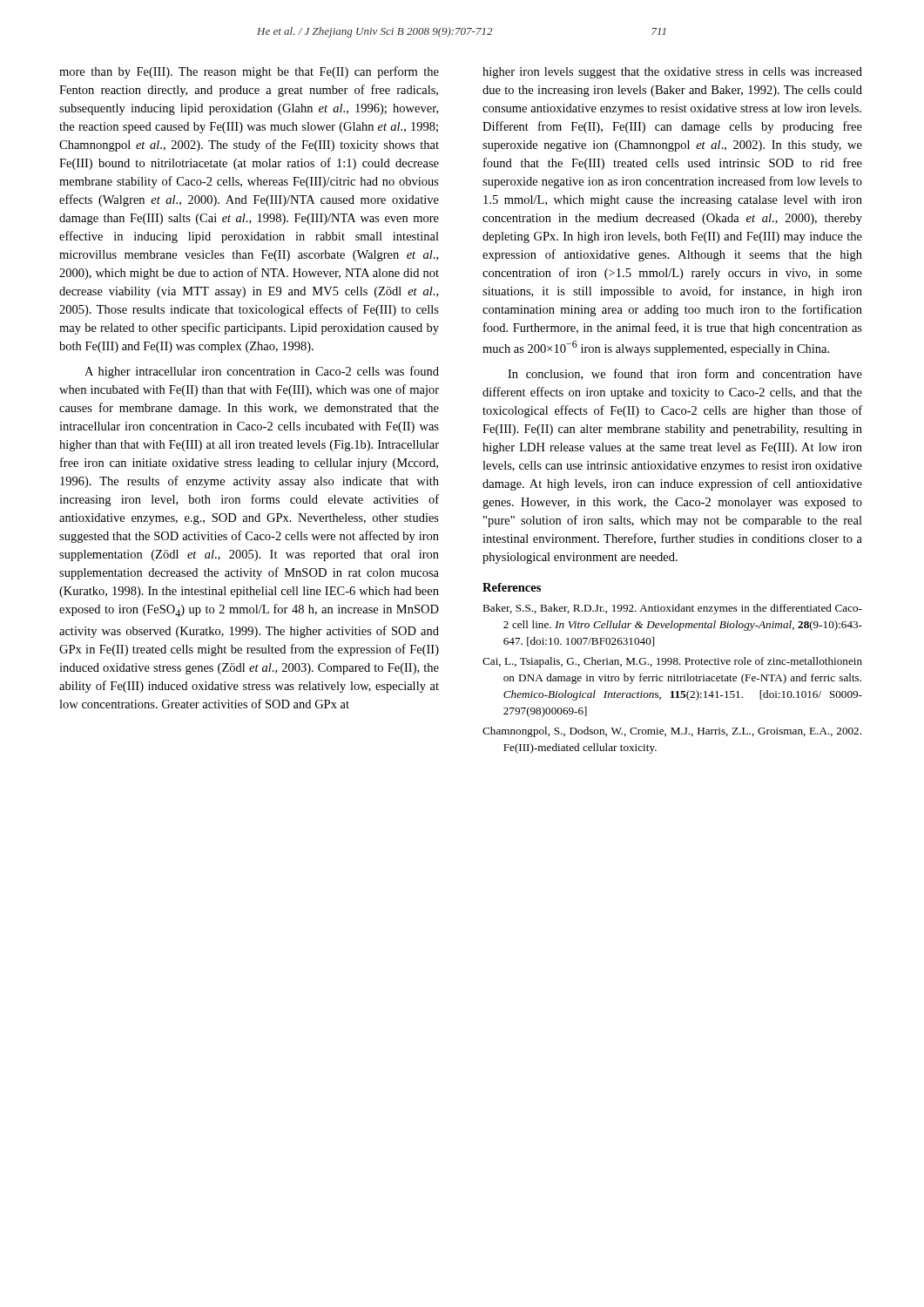Find the block on this page that starts "higher iron levels suggest"
Viewport: 924px width, 1307px height.
pos(672,210)
